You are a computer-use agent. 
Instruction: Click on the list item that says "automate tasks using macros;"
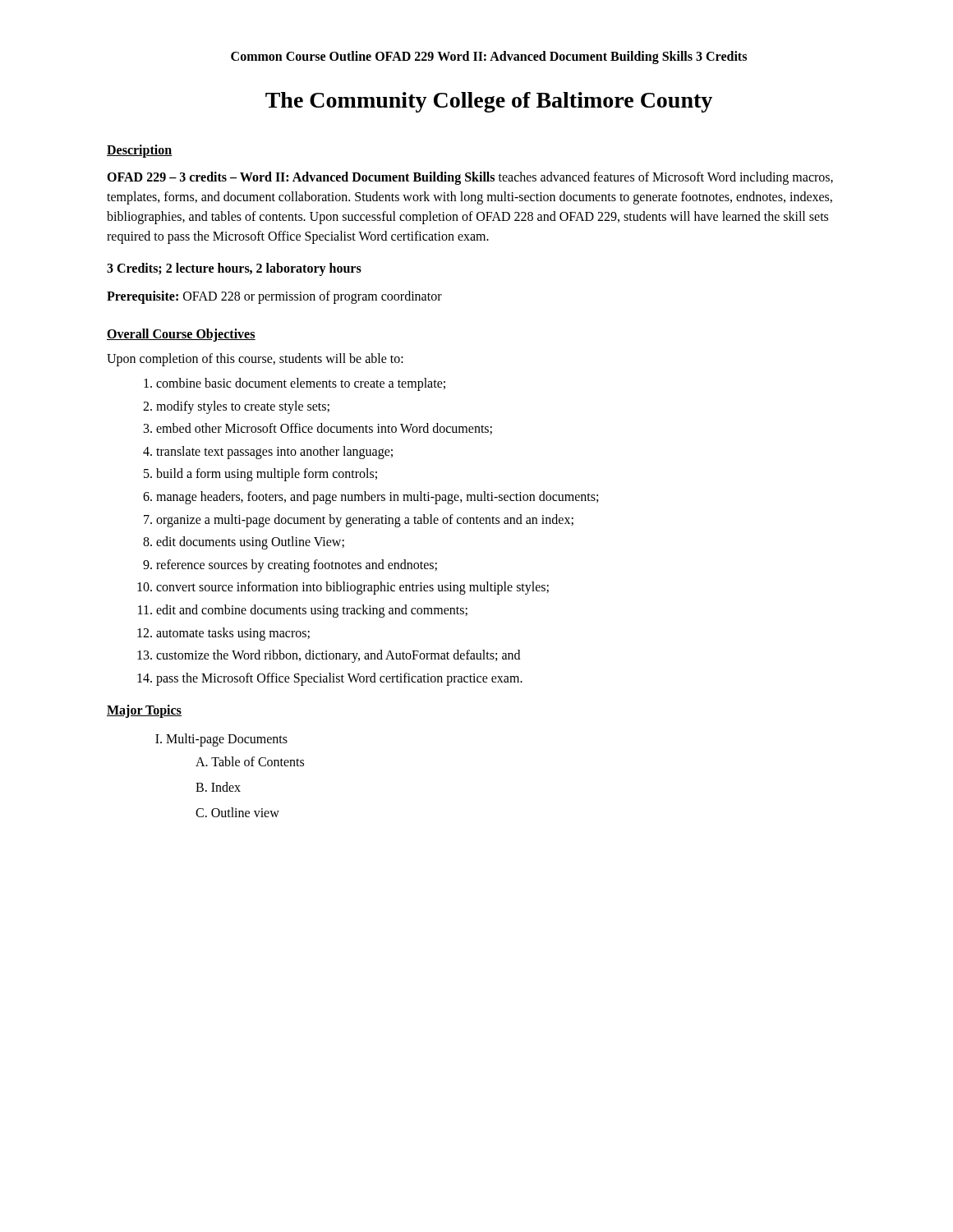coord(233,634)
